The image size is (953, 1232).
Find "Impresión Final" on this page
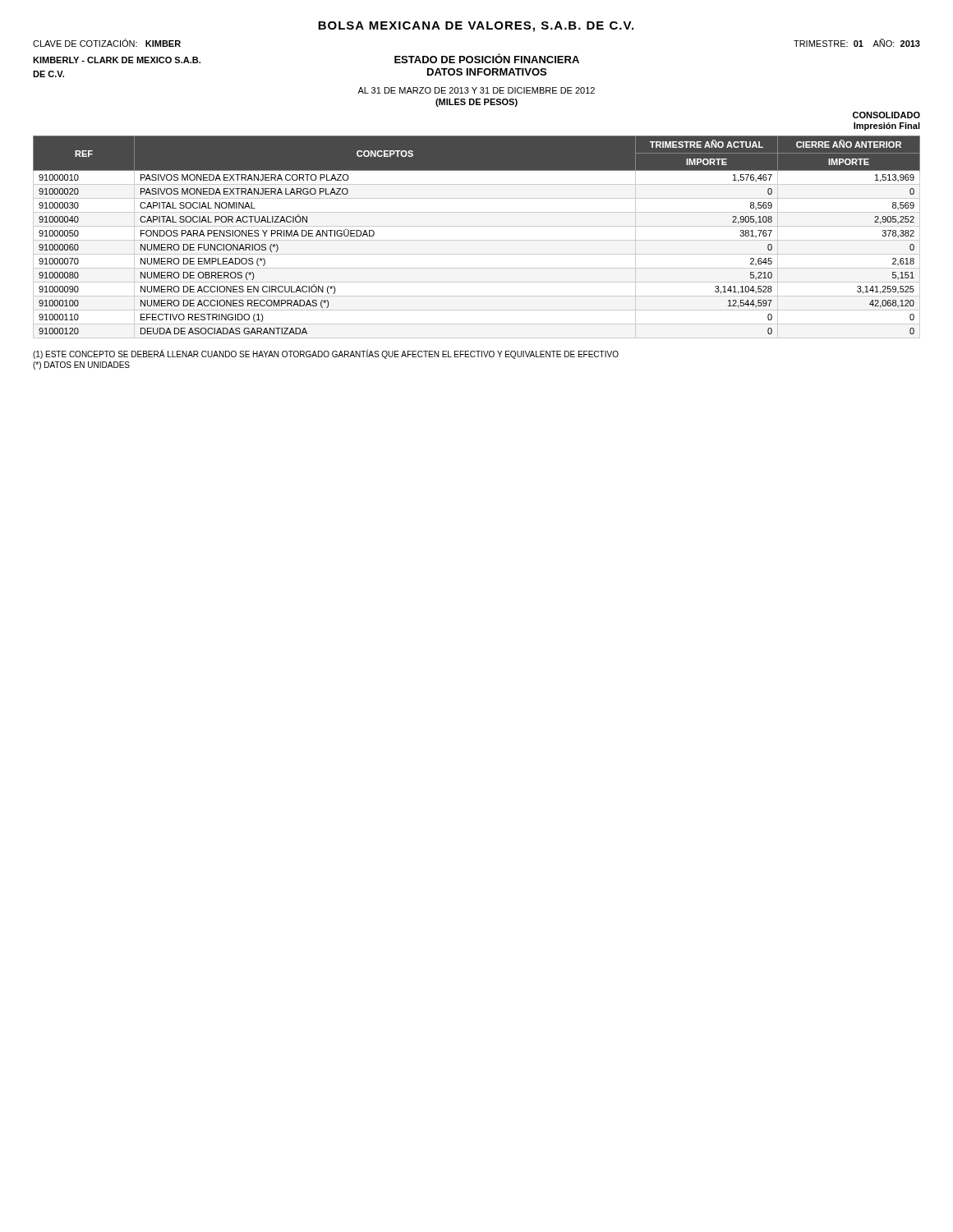tap(887, 126)
